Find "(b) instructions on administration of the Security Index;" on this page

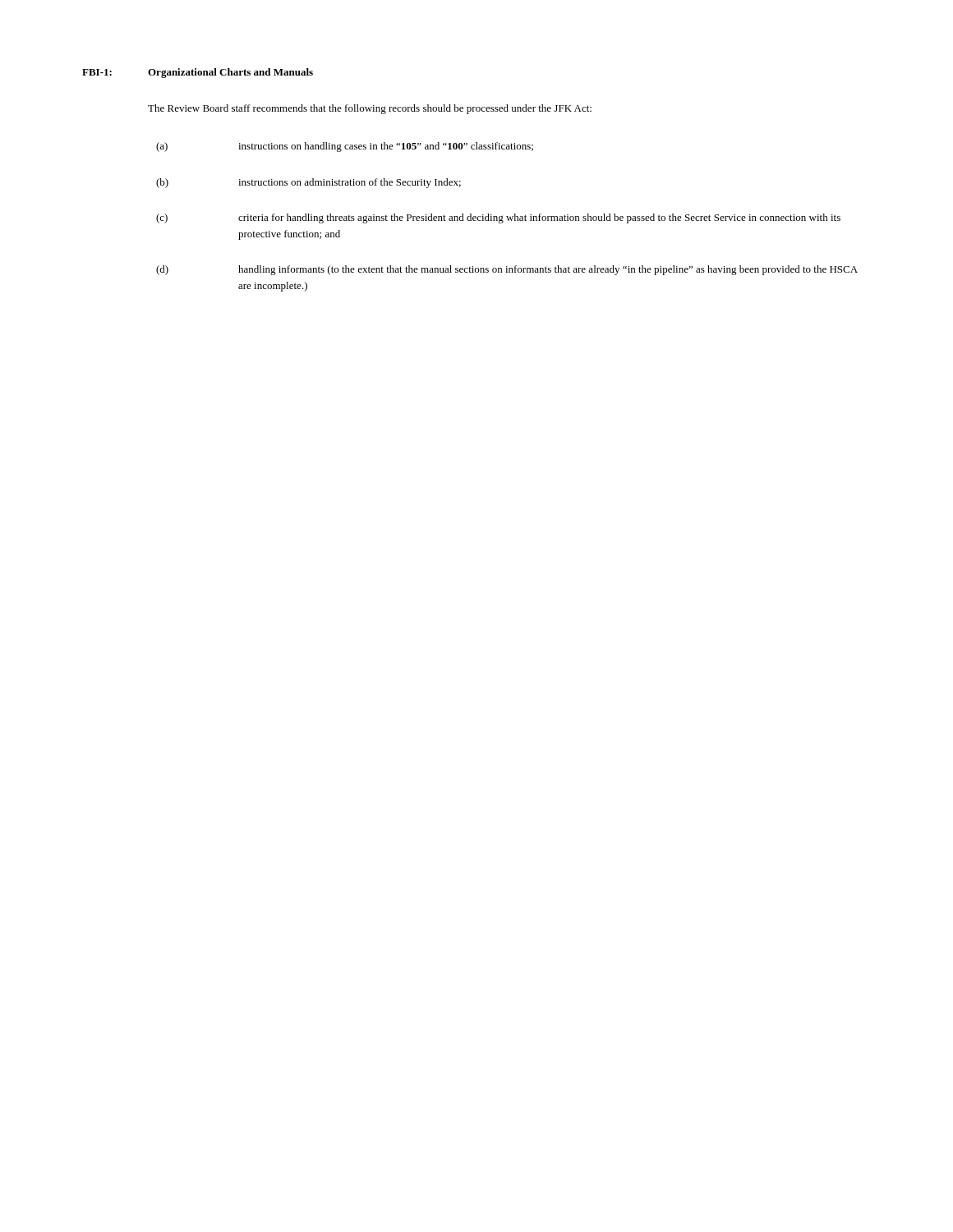(308, 183)
